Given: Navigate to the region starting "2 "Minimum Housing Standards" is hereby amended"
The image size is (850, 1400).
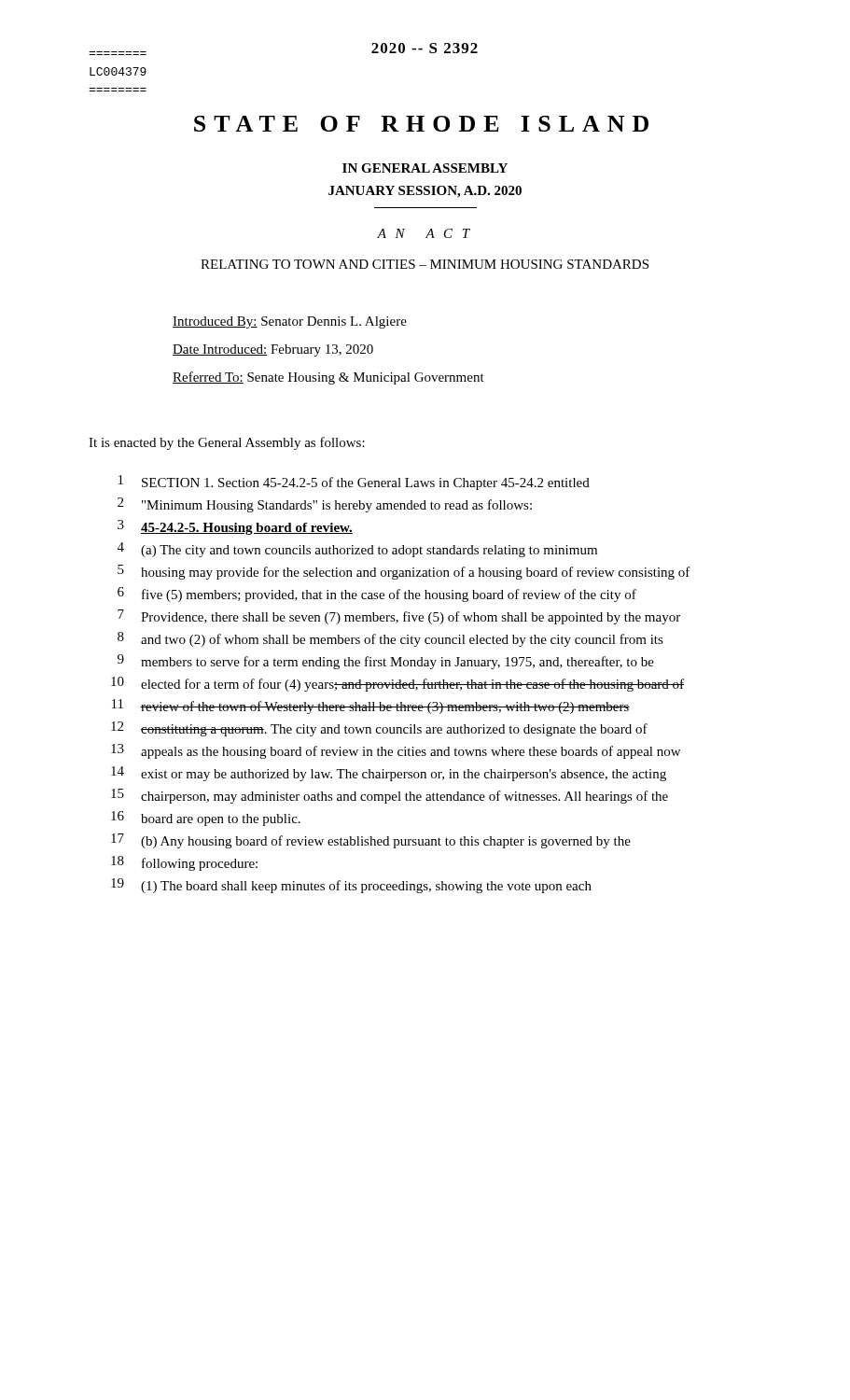Looking at the screenshot, I should click(430, 505).
